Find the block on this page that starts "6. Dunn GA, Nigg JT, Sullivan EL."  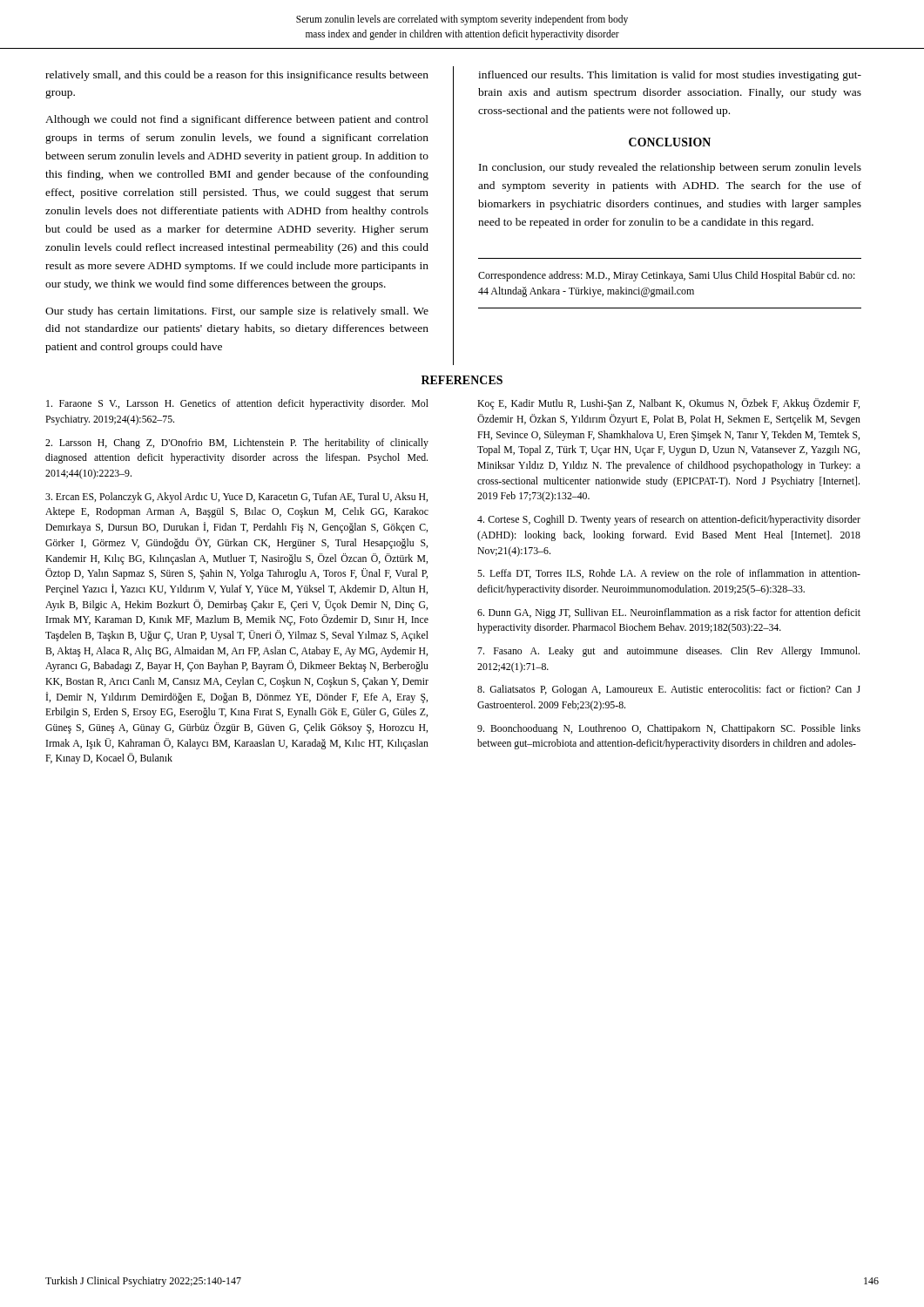coord(669,620)
